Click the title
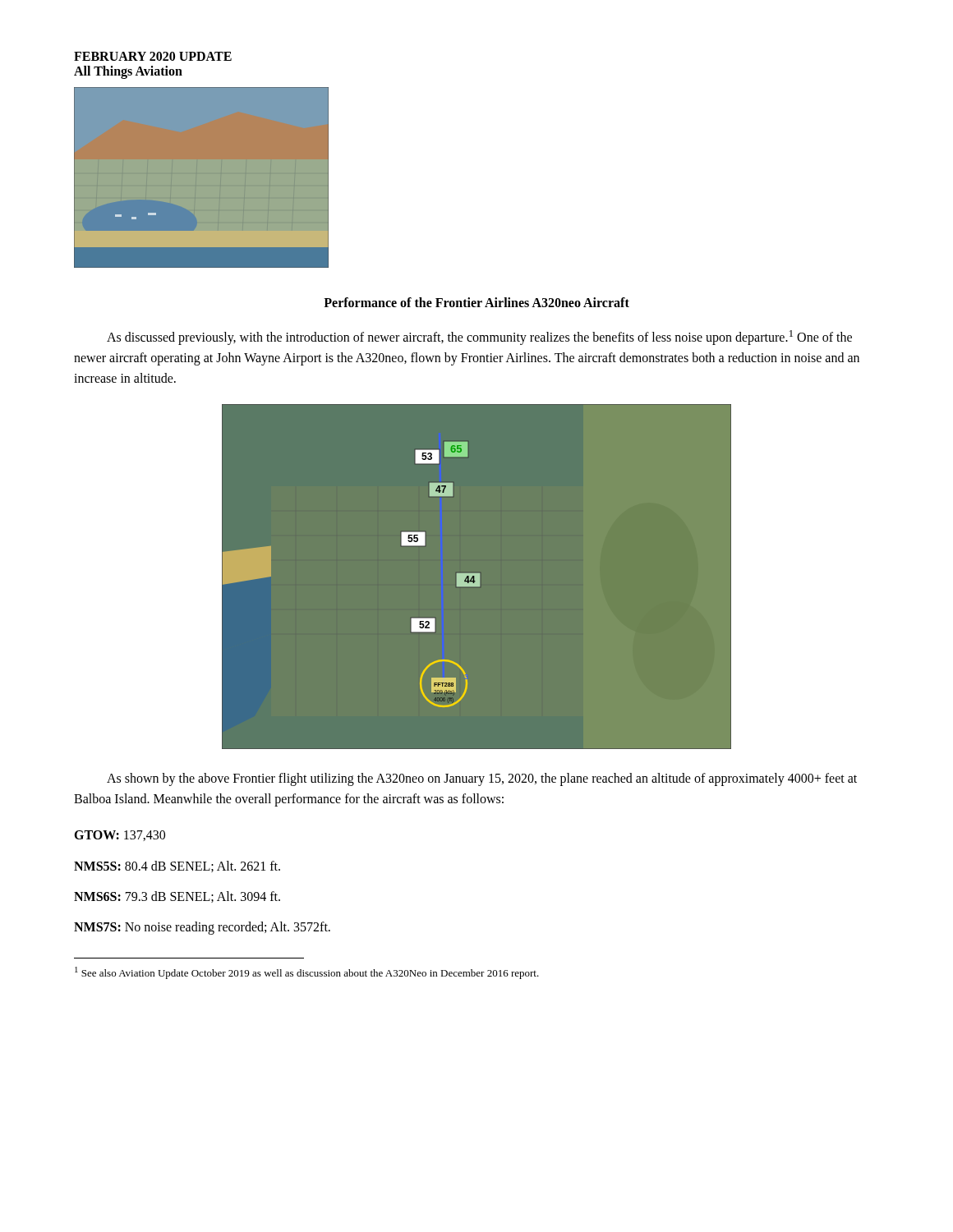 pos(153,64)
